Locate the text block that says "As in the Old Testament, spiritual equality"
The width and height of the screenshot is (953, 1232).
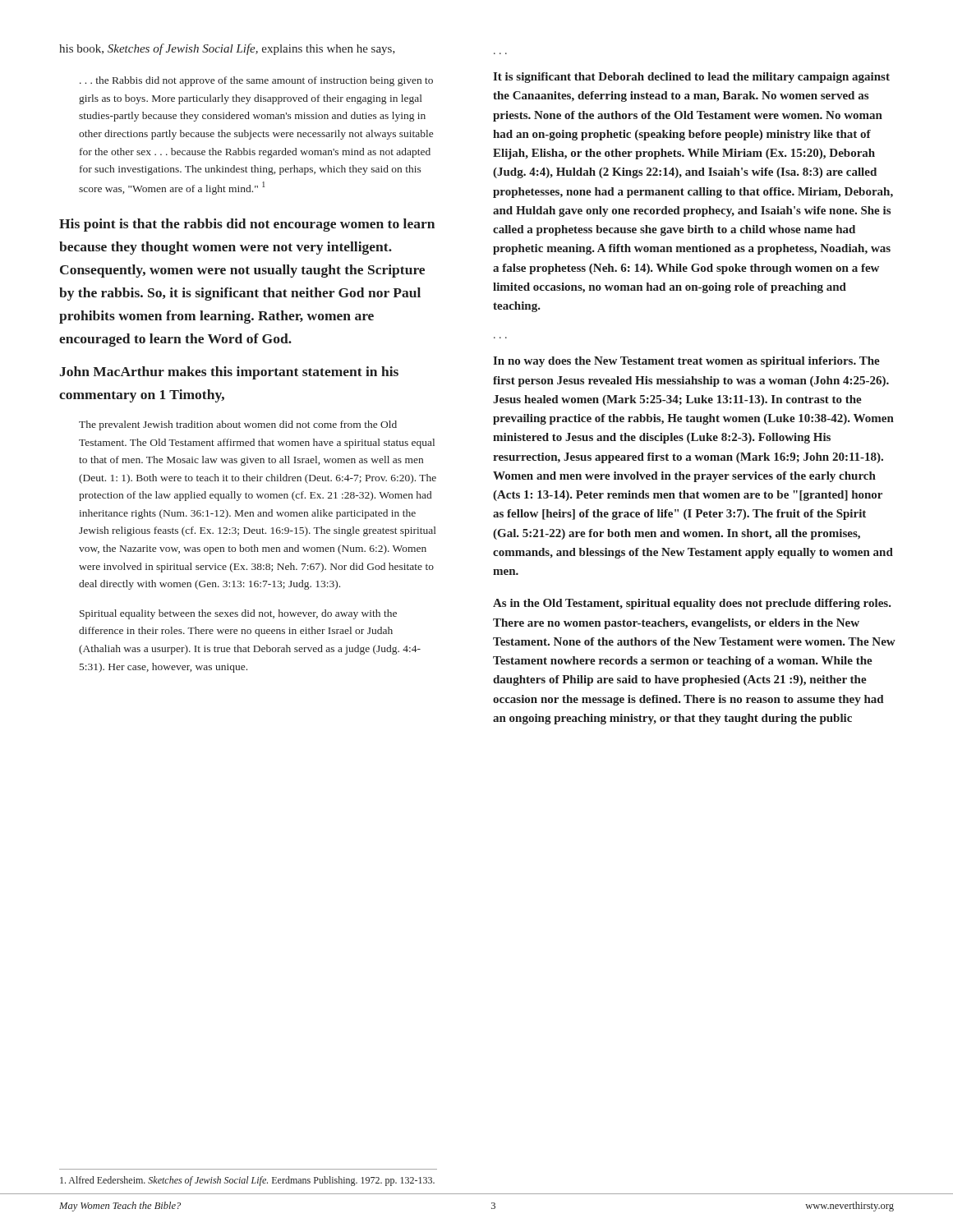point(694,660)
